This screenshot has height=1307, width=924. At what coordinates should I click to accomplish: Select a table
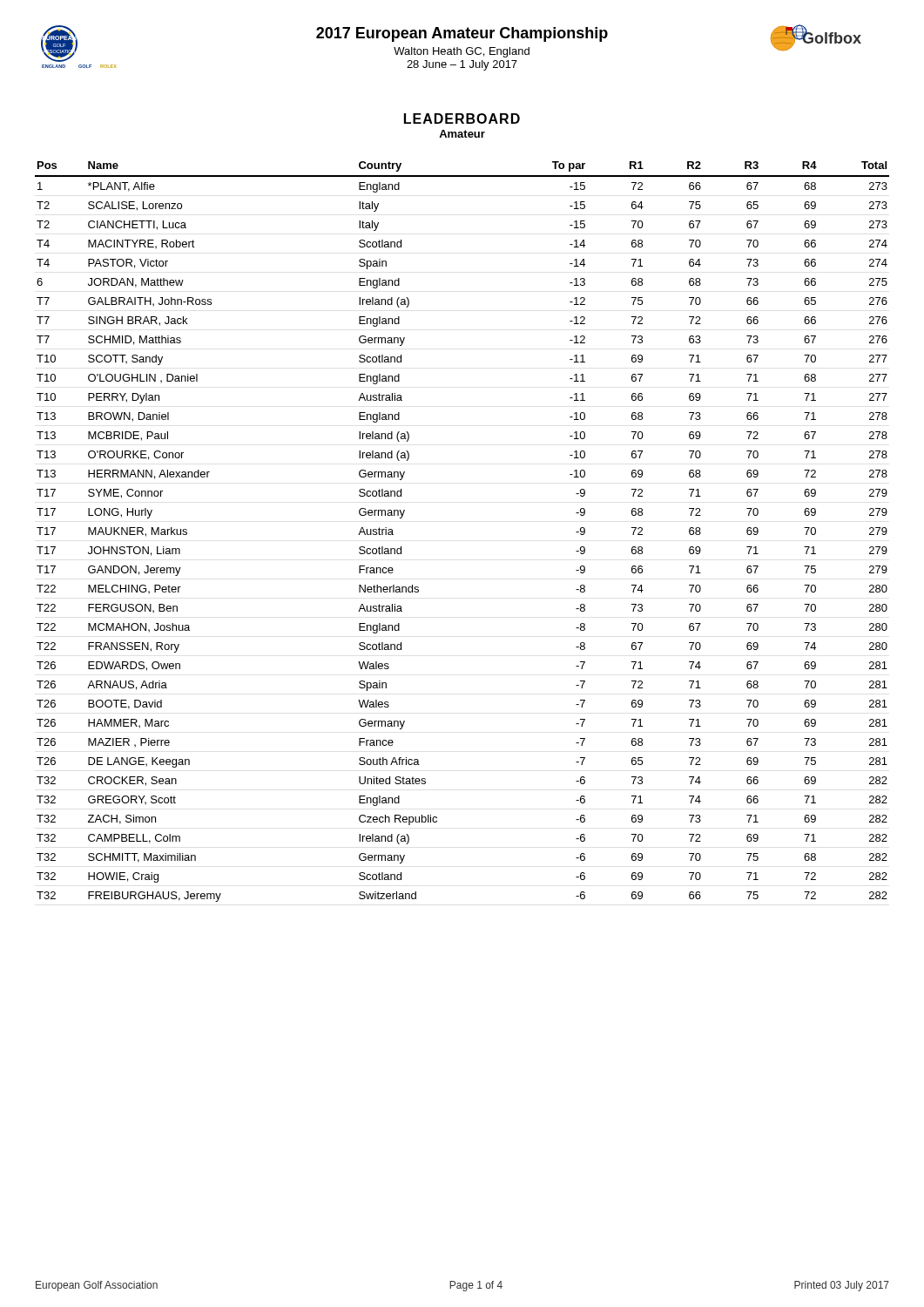point(462,530)
